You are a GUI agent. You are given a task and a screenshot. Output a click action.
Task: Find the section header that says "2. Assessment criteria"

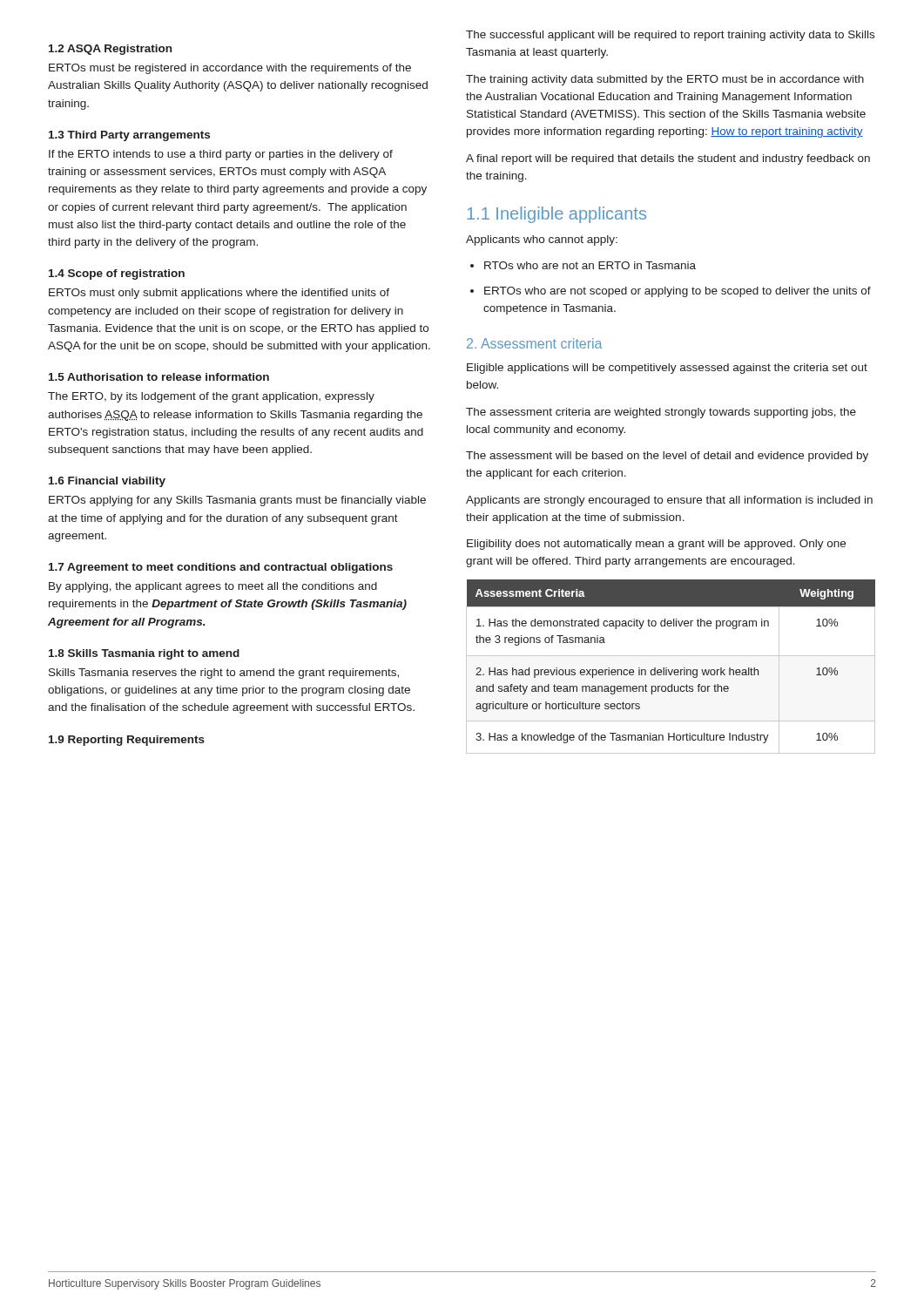tap(534, 343)
